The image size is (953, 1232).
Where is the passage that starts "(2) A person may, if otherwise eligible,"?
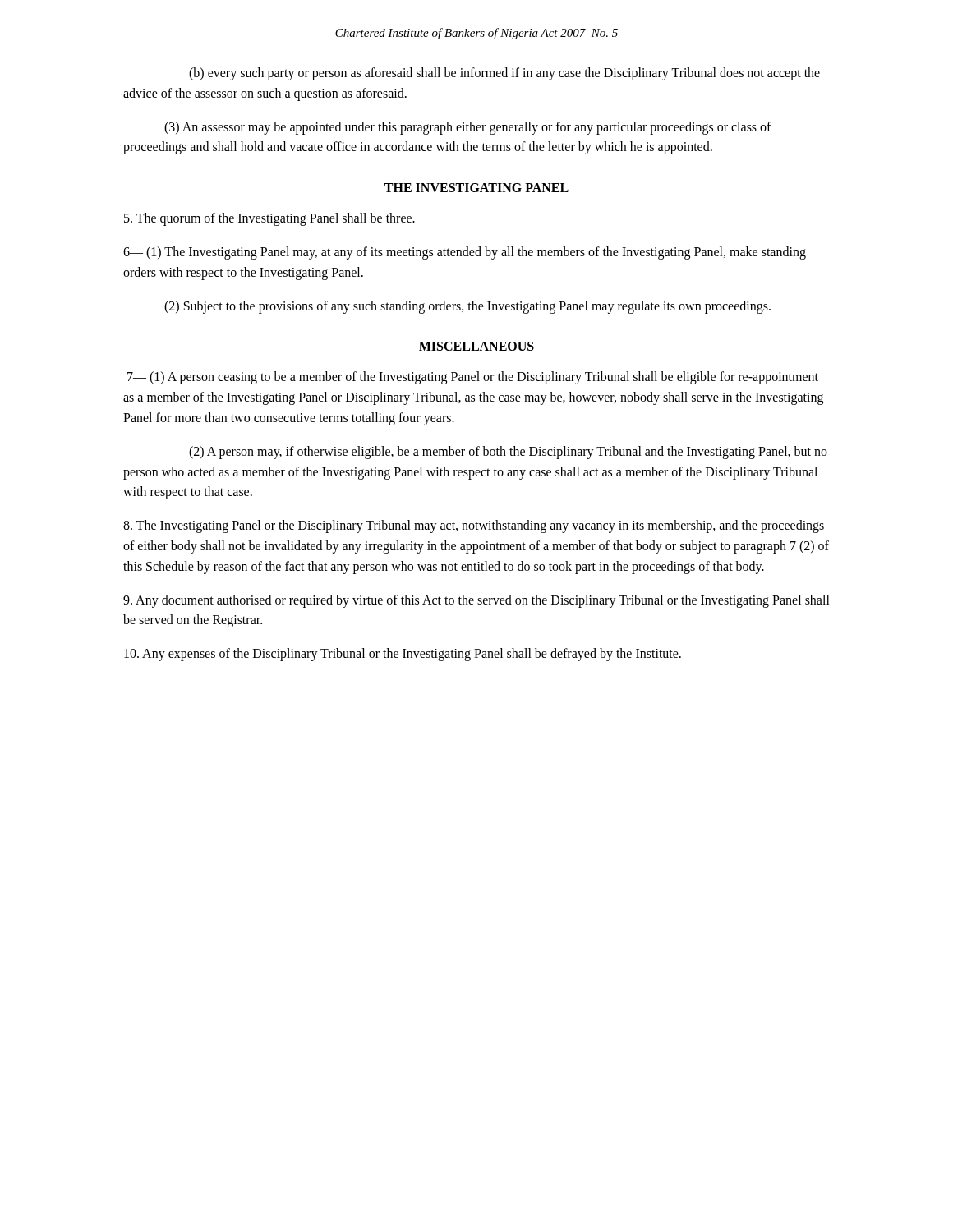pyautogui.click(x=475, y=471)
